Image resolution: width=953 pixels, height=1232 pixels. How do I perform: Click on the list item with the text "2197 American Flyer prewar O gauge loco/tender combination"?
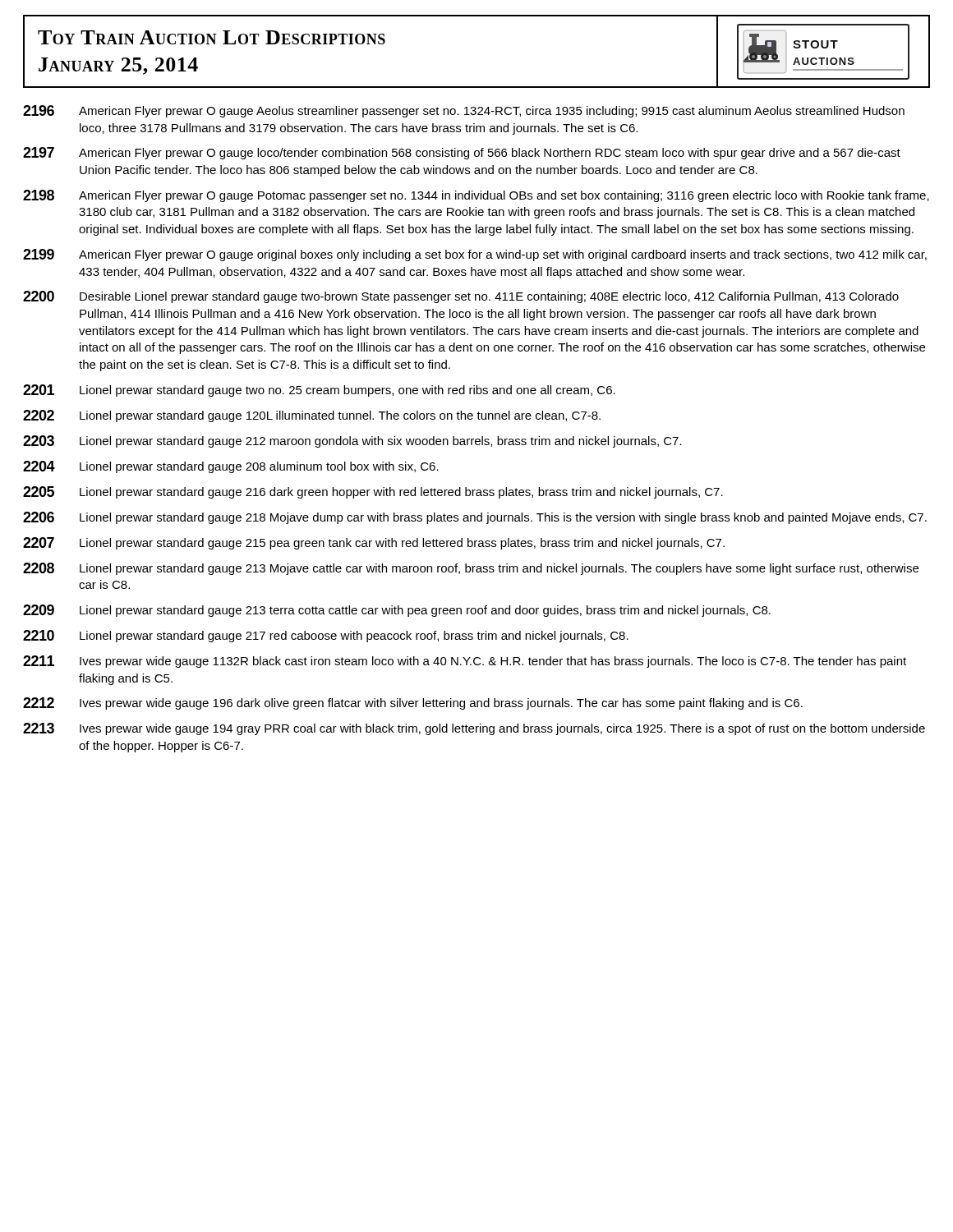click(476, 162)
